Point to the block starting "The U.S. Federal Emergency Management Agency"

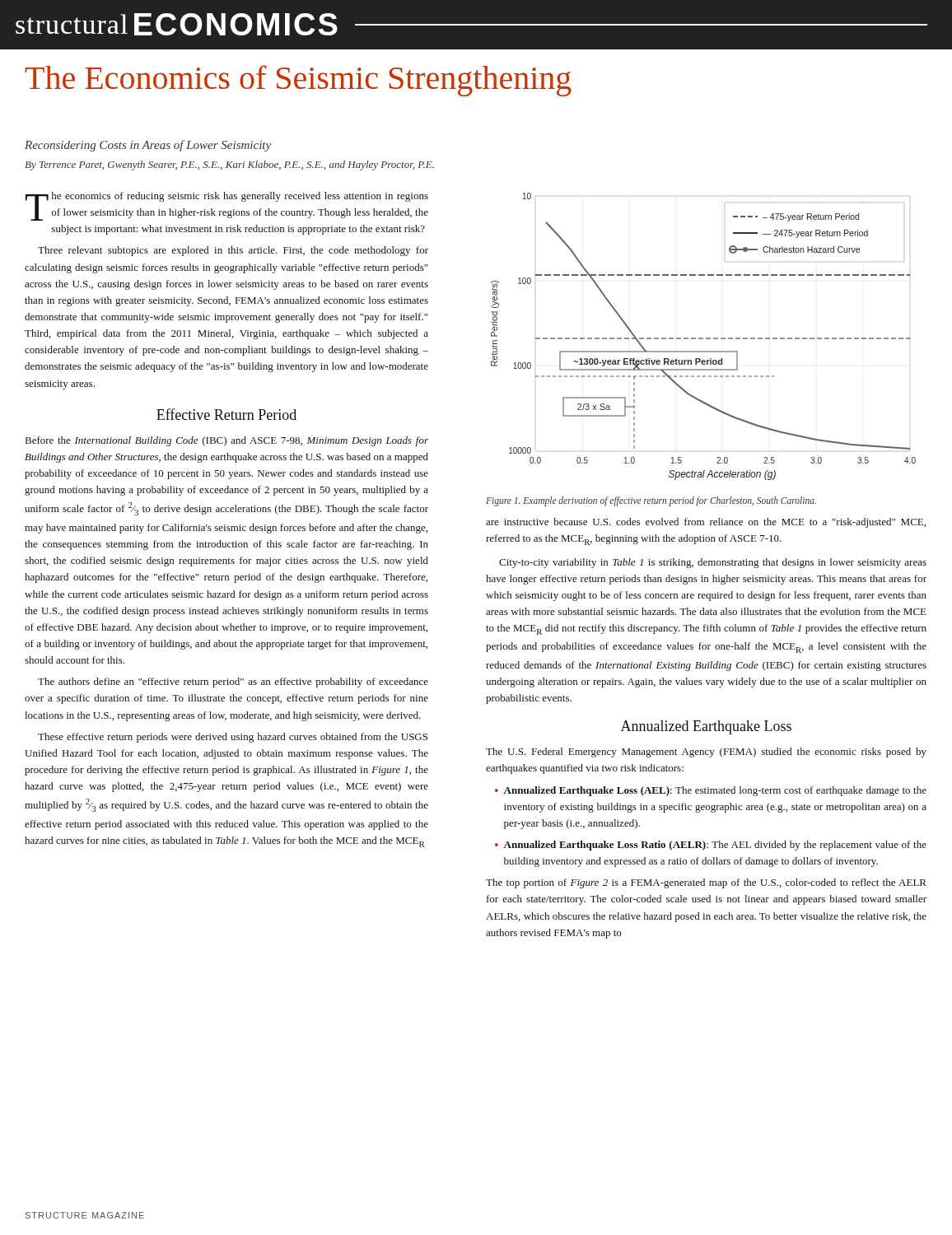(x=706, y=760)
